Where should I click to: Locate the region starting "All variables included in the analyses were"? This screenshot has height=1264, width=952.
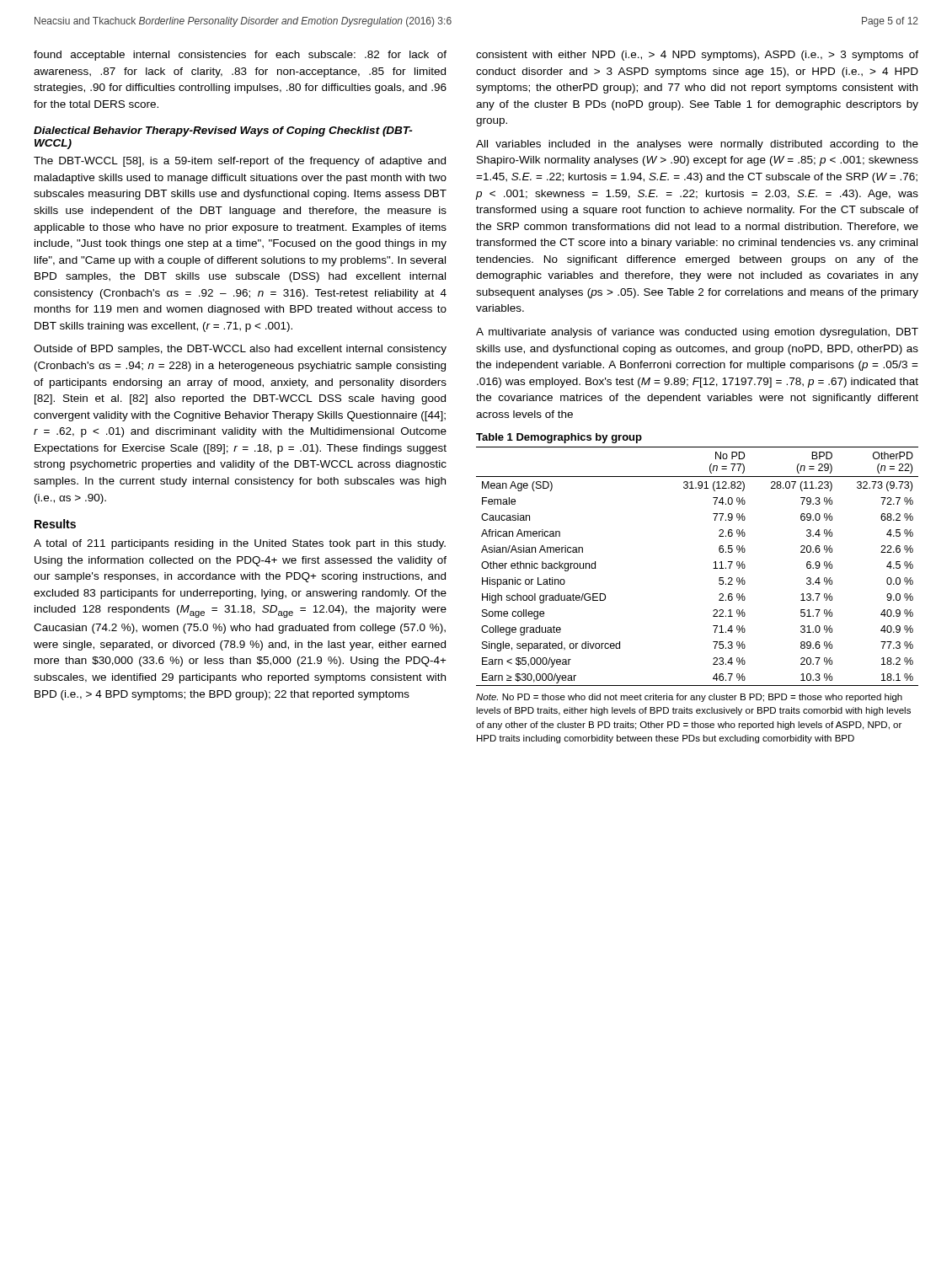(x=697, y=226)
